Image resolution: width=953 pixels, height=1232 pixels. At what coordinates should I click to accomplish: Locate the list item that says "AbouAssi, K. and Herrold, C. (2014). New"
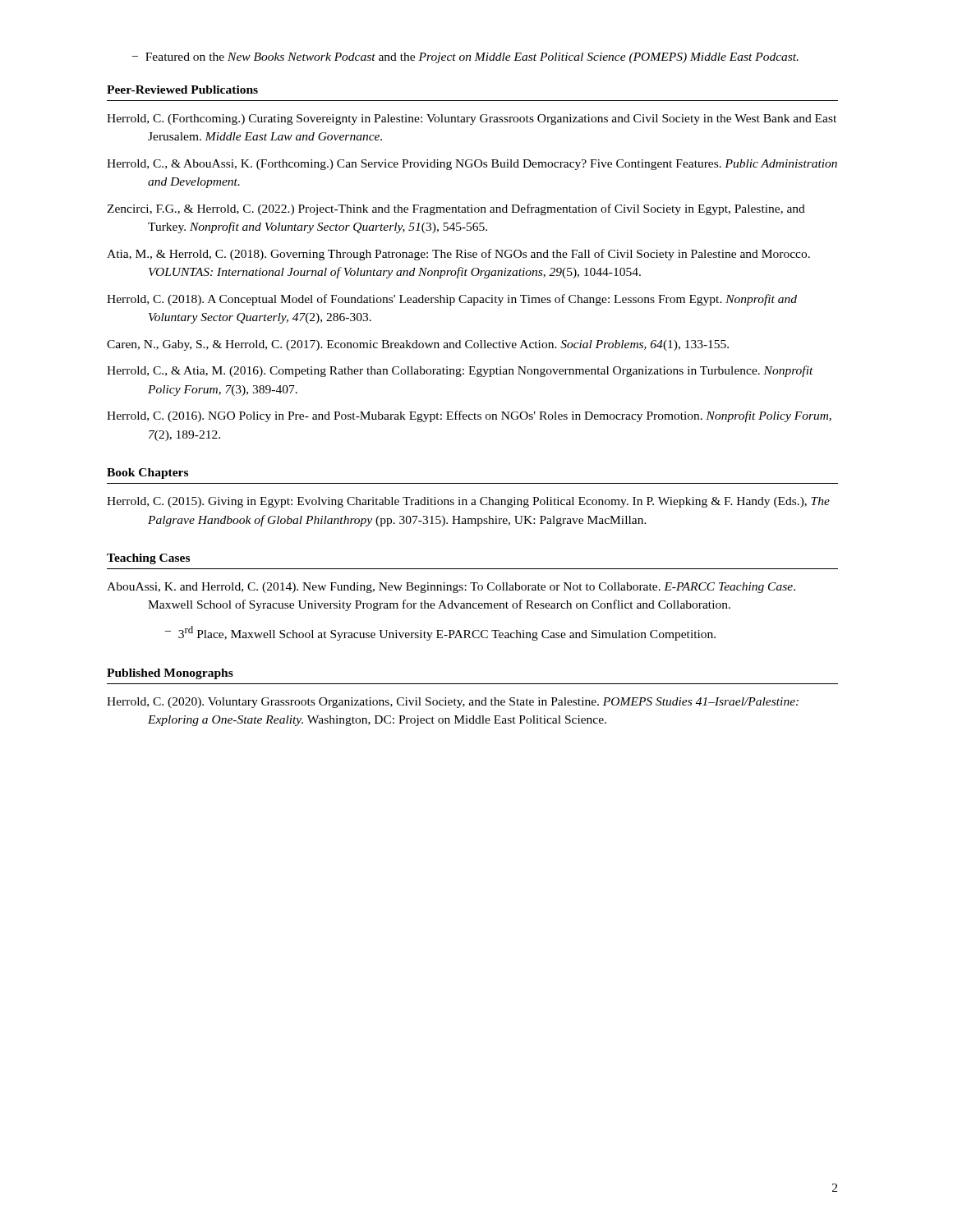point(451,595)
